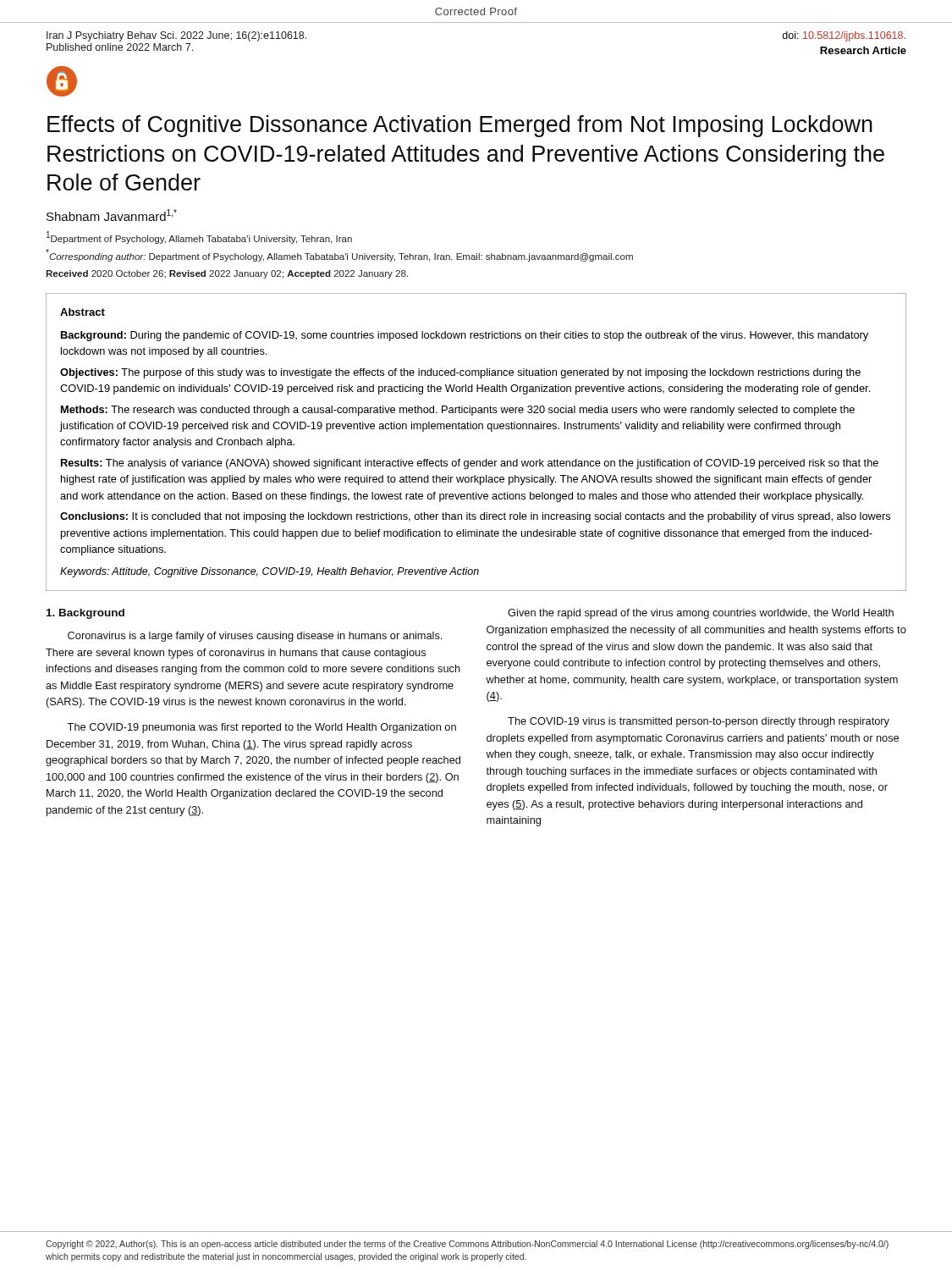Navigate to the text block starting "doi: 10.5812/ijpbs.110618."
This screenshot has height=1270, width=952.
tap(844, 36)
